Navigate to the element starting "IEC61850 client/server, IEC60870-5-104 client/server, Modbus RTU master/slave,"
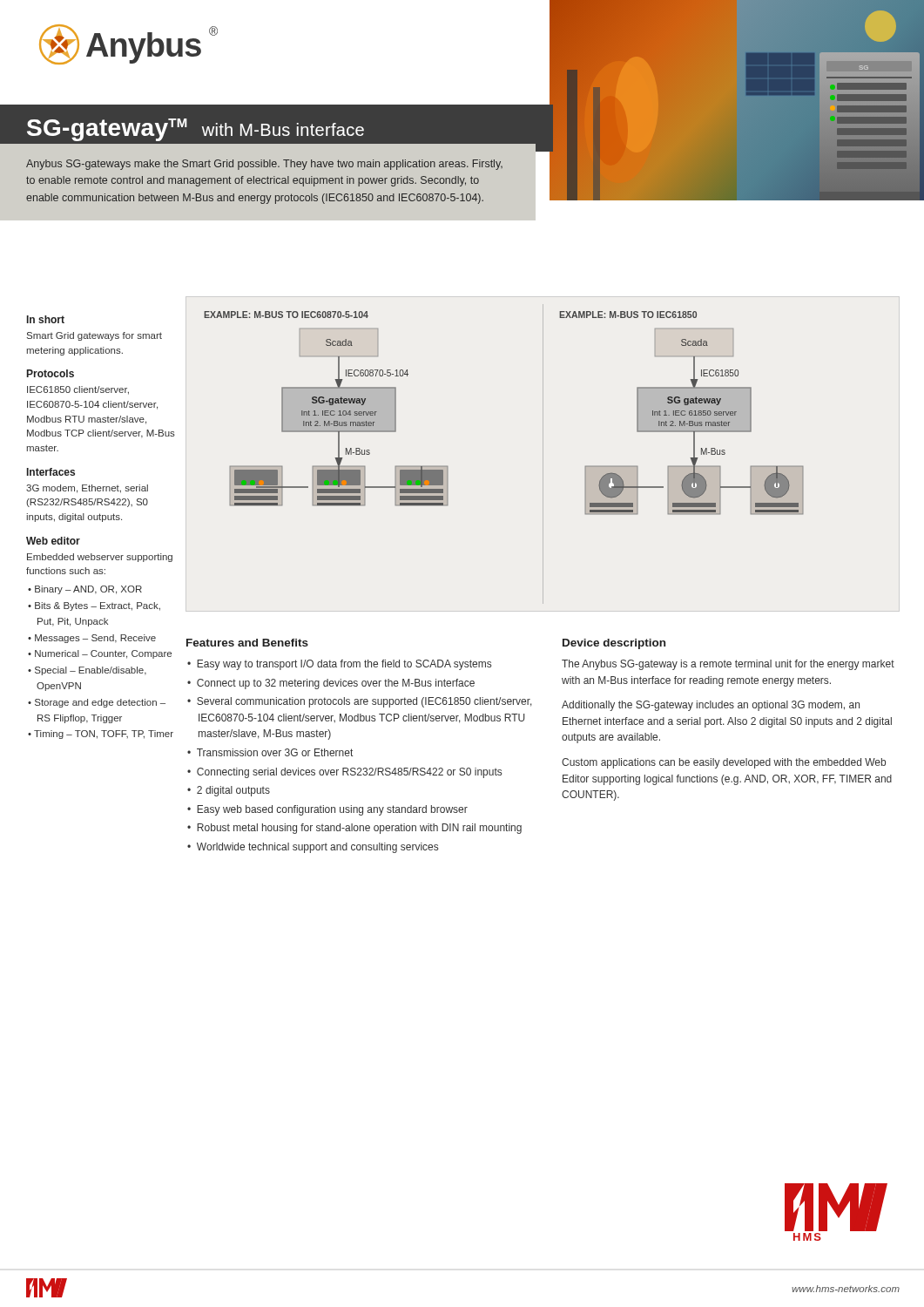 101,419
